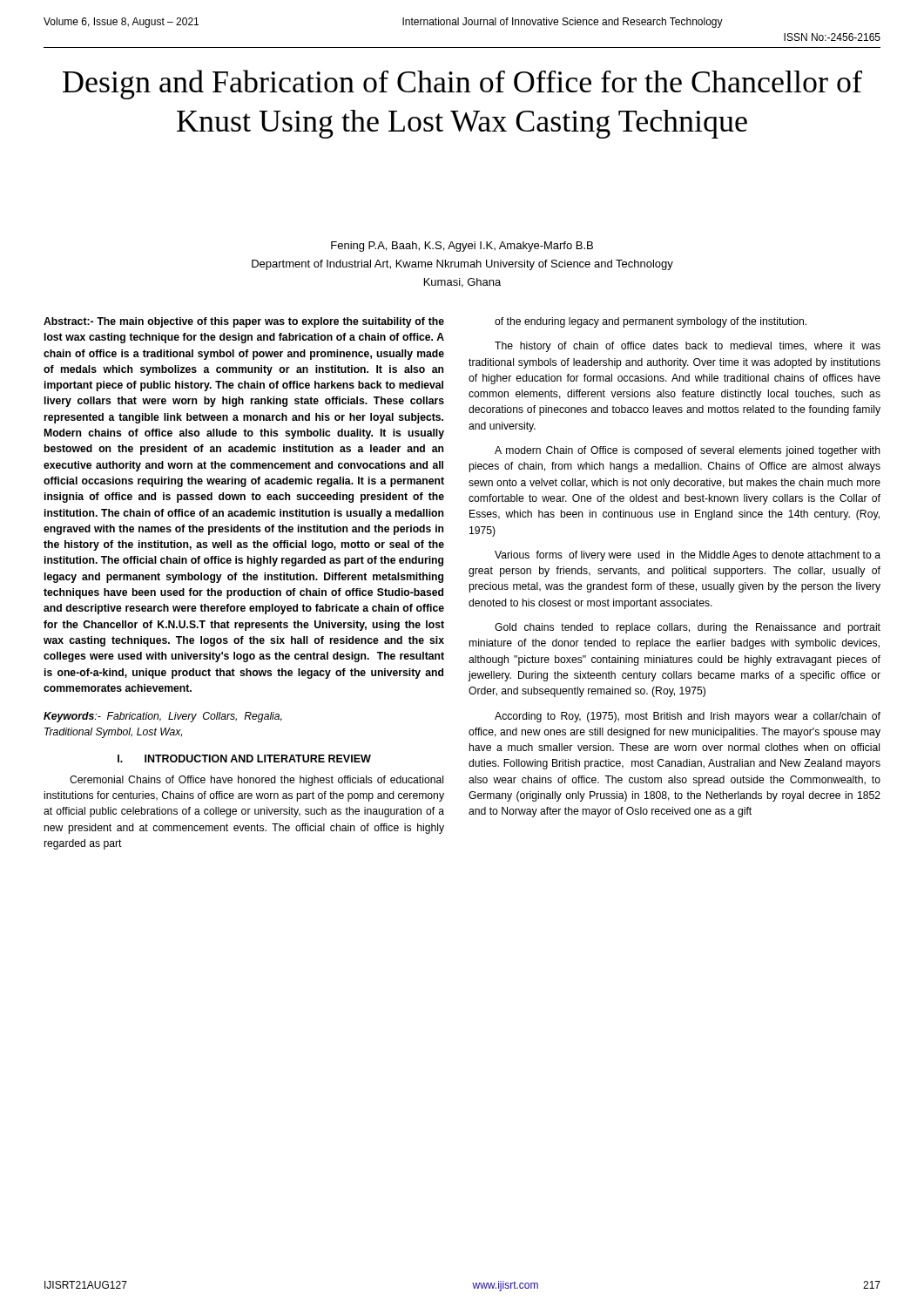Click on the title with the text "Design and Fabrication of Chain of Office"
924x1307 pixels.
tap(462, 102)
